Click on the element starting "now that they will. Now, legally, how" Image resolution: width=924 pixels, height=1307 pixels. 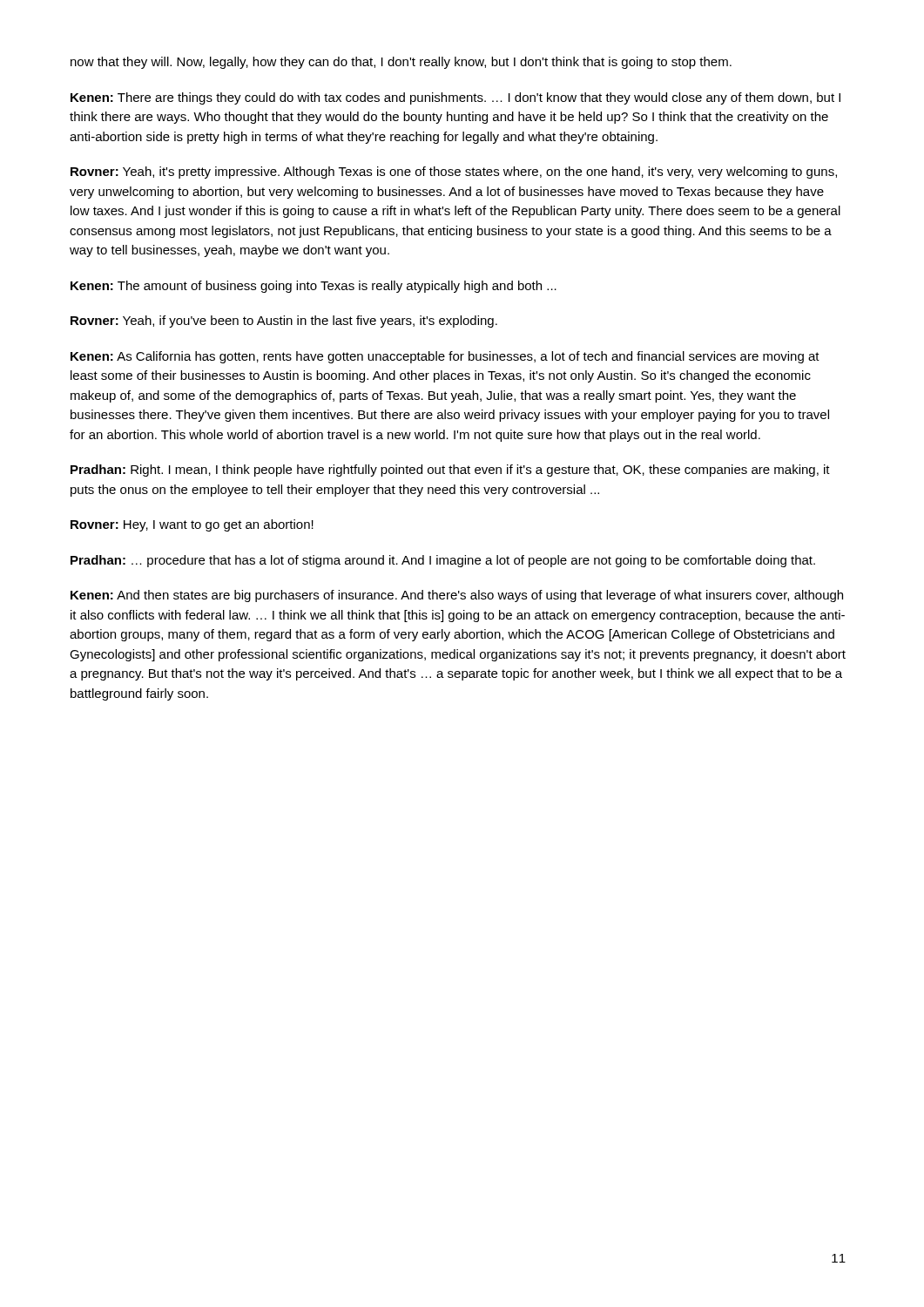(x=401, y=61)
